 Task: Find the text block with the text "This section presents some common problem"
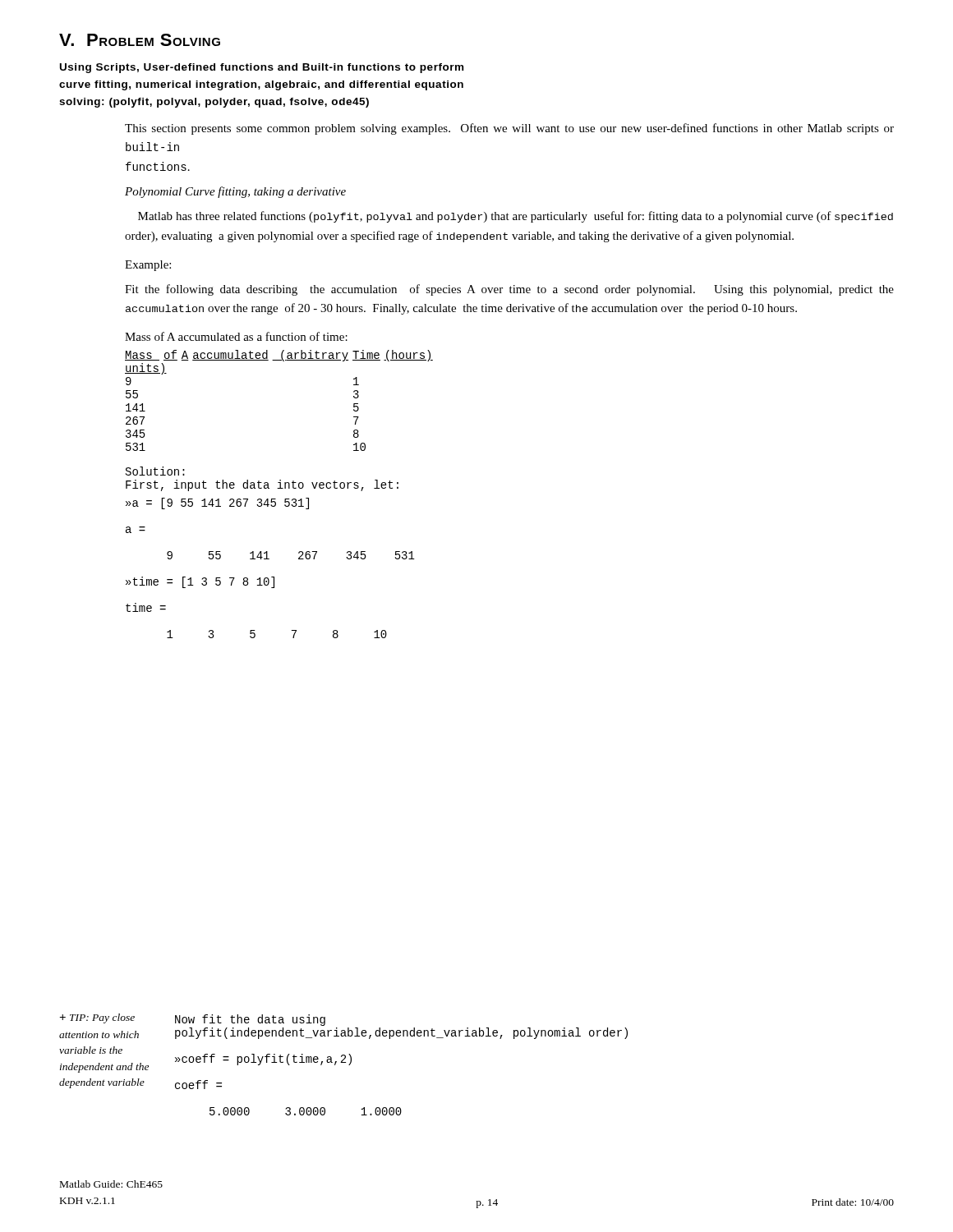click(x=509, y=129)
